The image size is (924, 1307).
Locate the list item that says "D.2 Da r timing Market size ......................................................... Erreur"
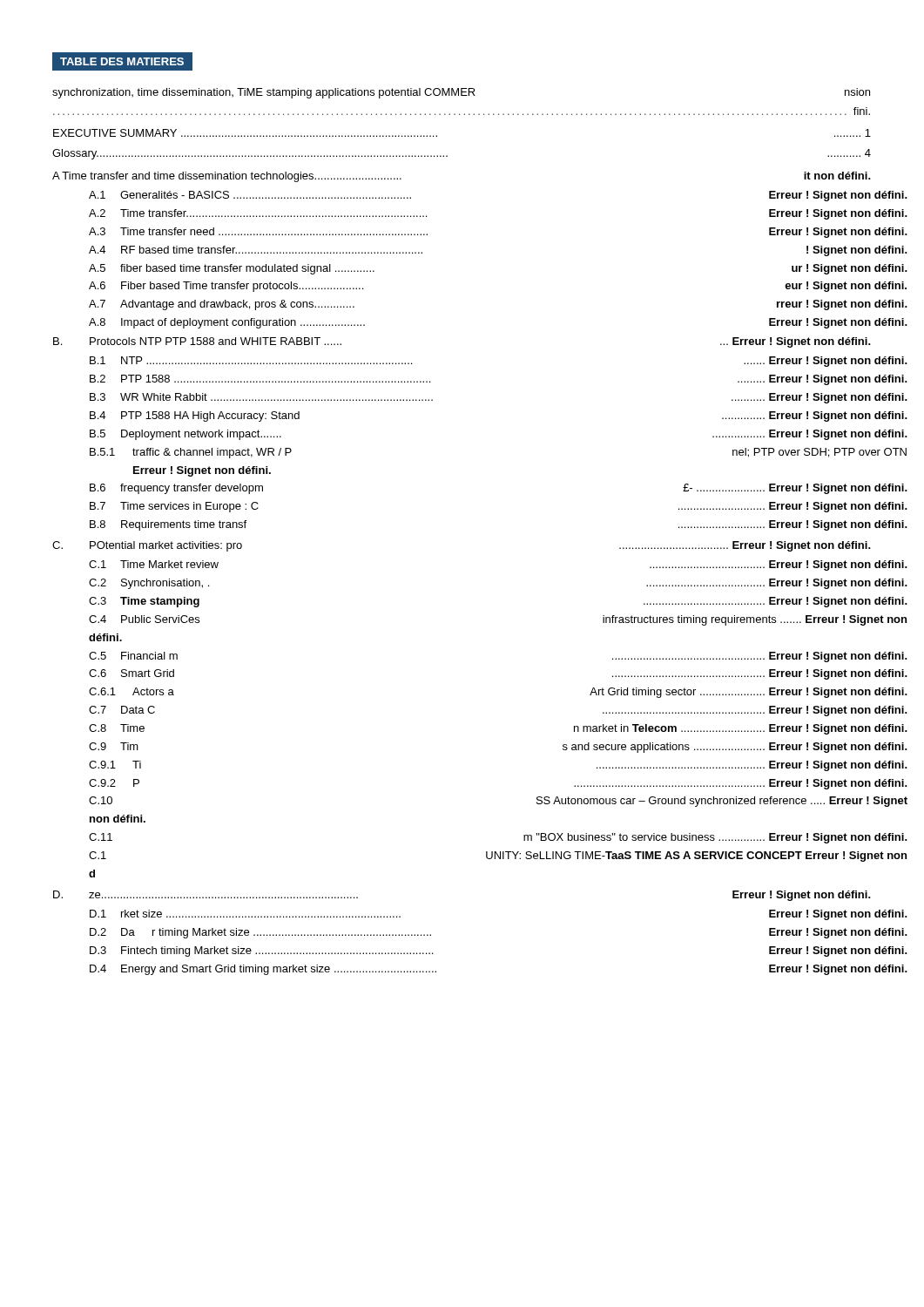pyautogui.click(x=94, y=935)
